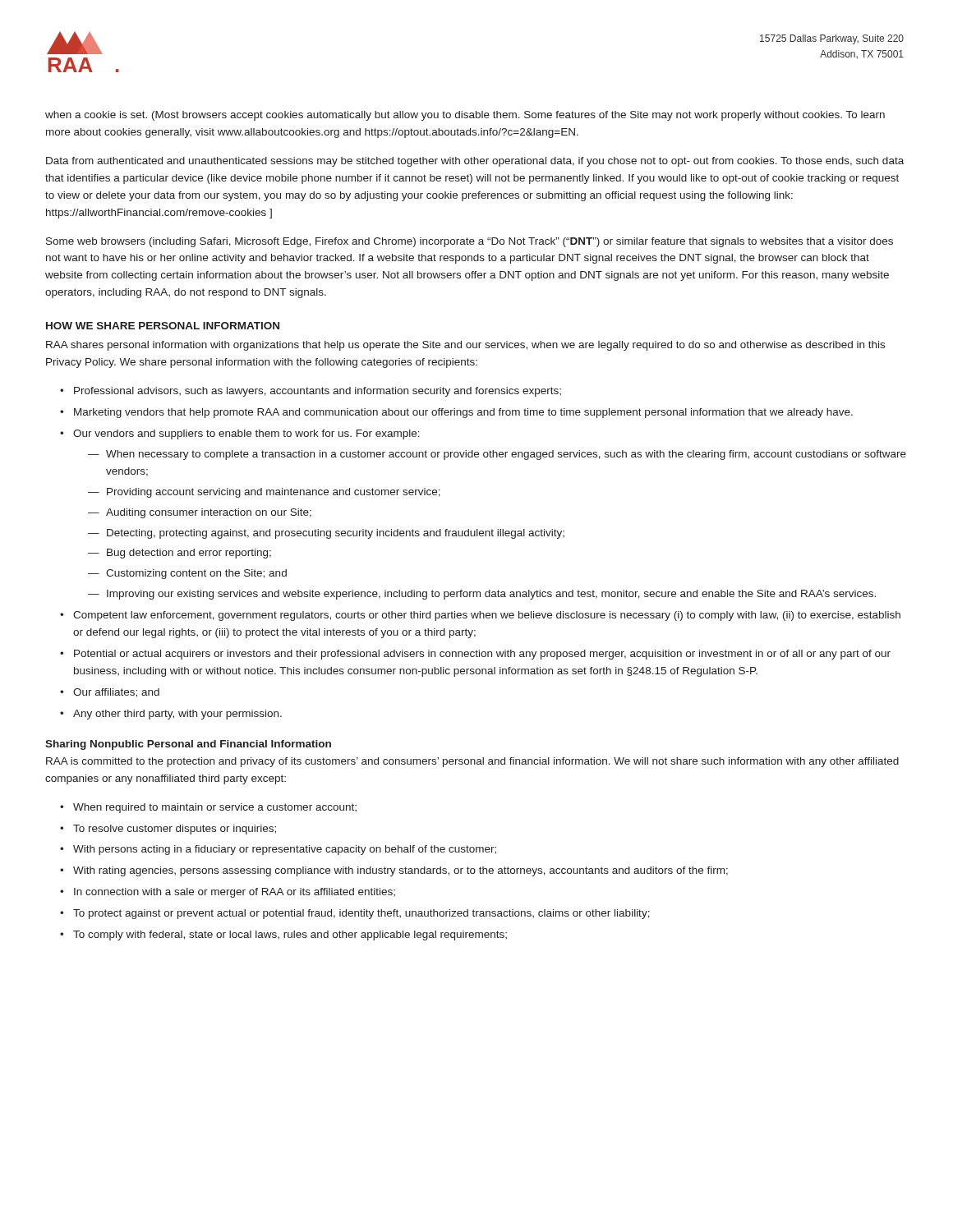The height and width of the screenshot is (1232, 953).
Task: Locate the text "HOW WE SHARE PERSONAL INFORMATION"
Action: 163,326
